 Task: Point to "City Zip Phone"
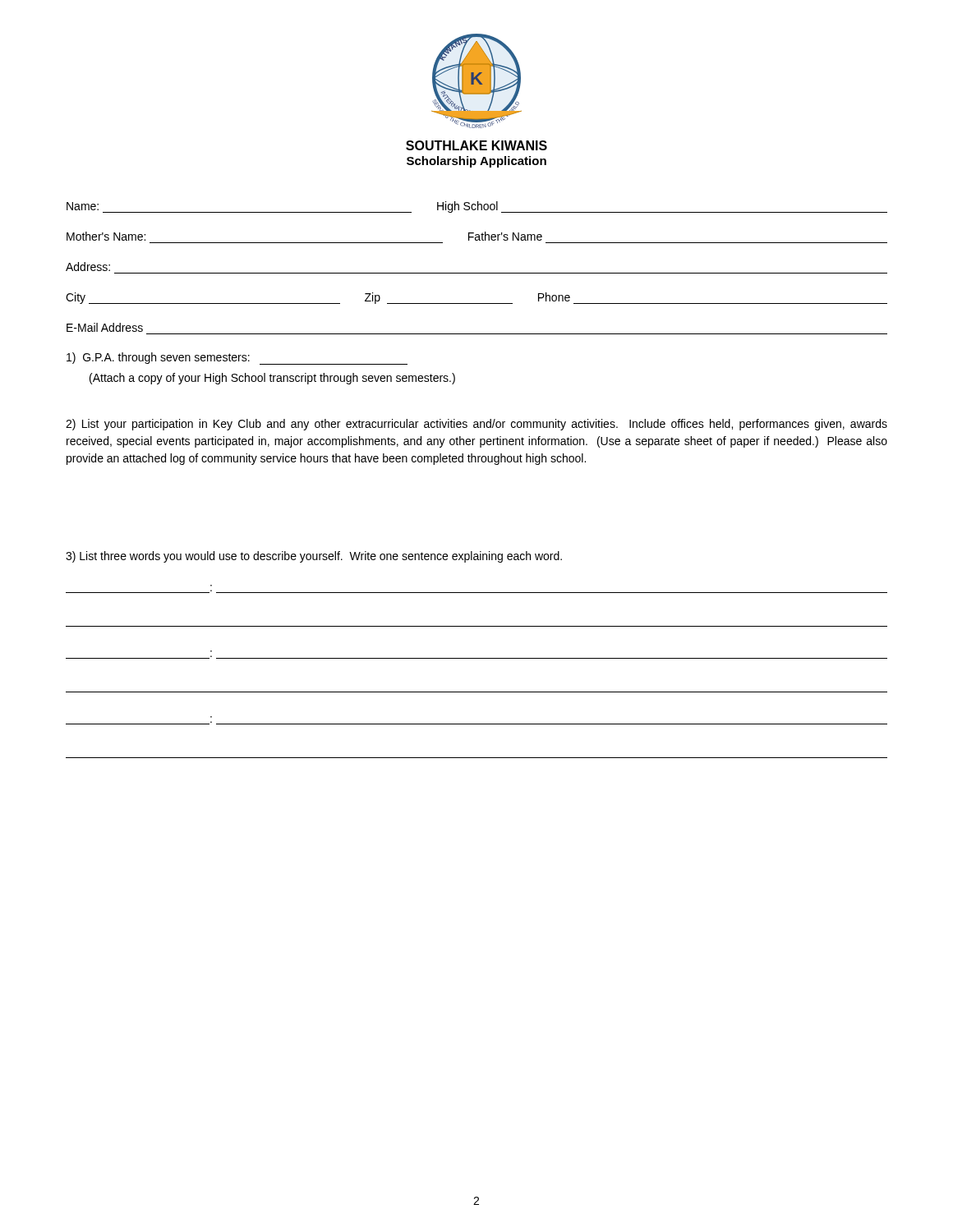point(476,296)
